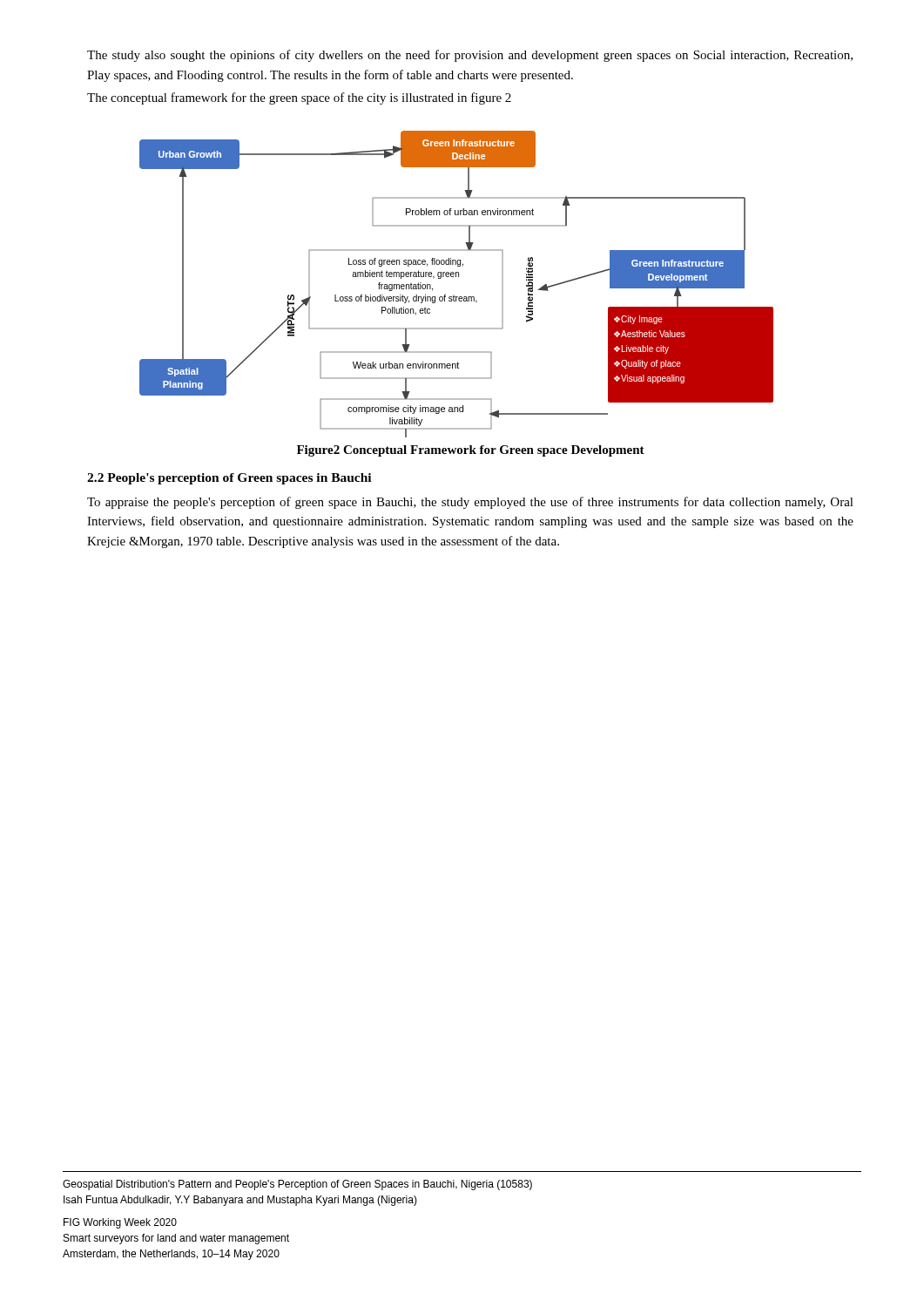This screenshot has width=924, height=1307.
Task: Click the section header that begins "2.2 People's perception of"
Action: click(229, 477)
